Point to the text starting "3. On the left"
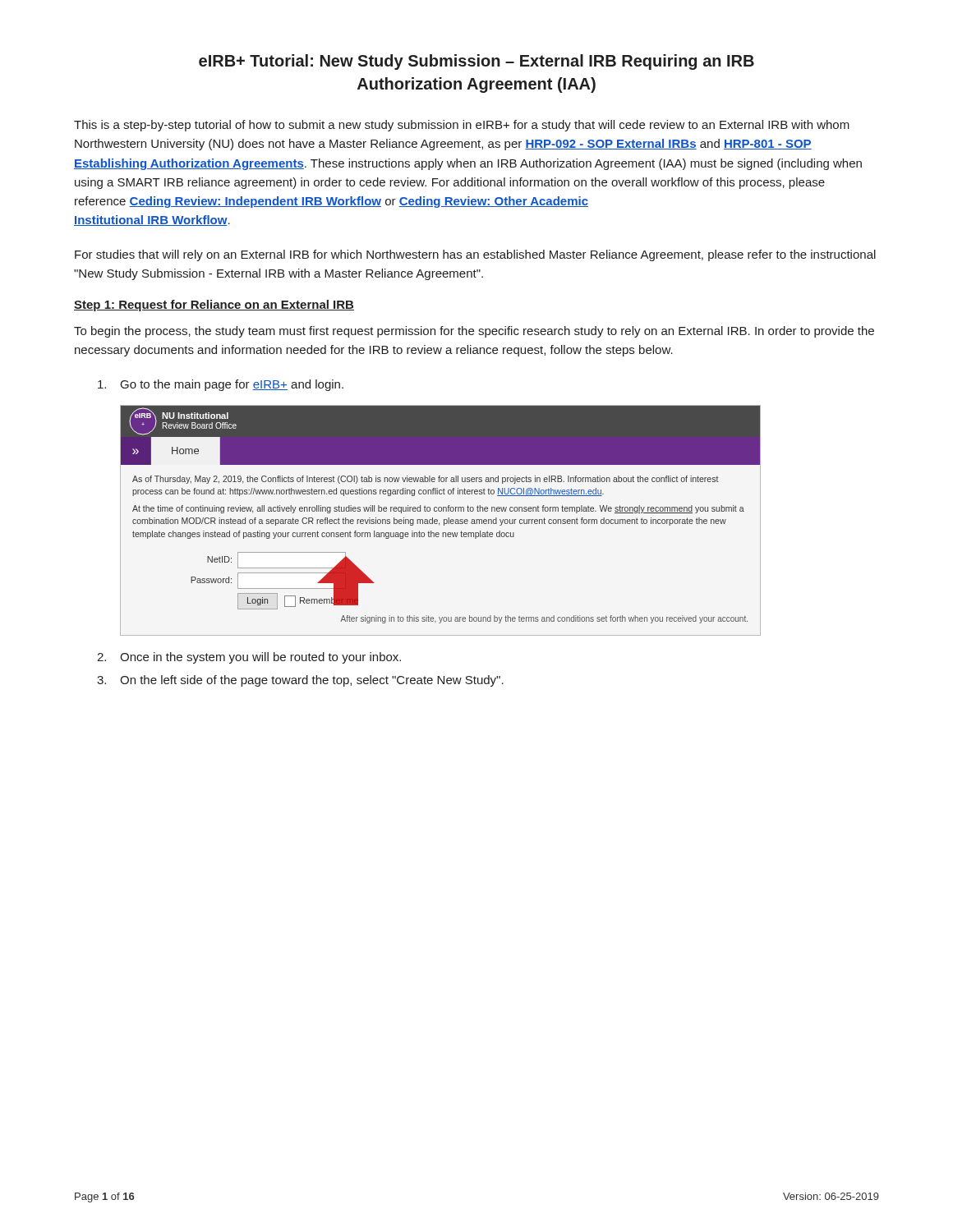Viewport: 953px width, 1232px height. pos(488,679)
